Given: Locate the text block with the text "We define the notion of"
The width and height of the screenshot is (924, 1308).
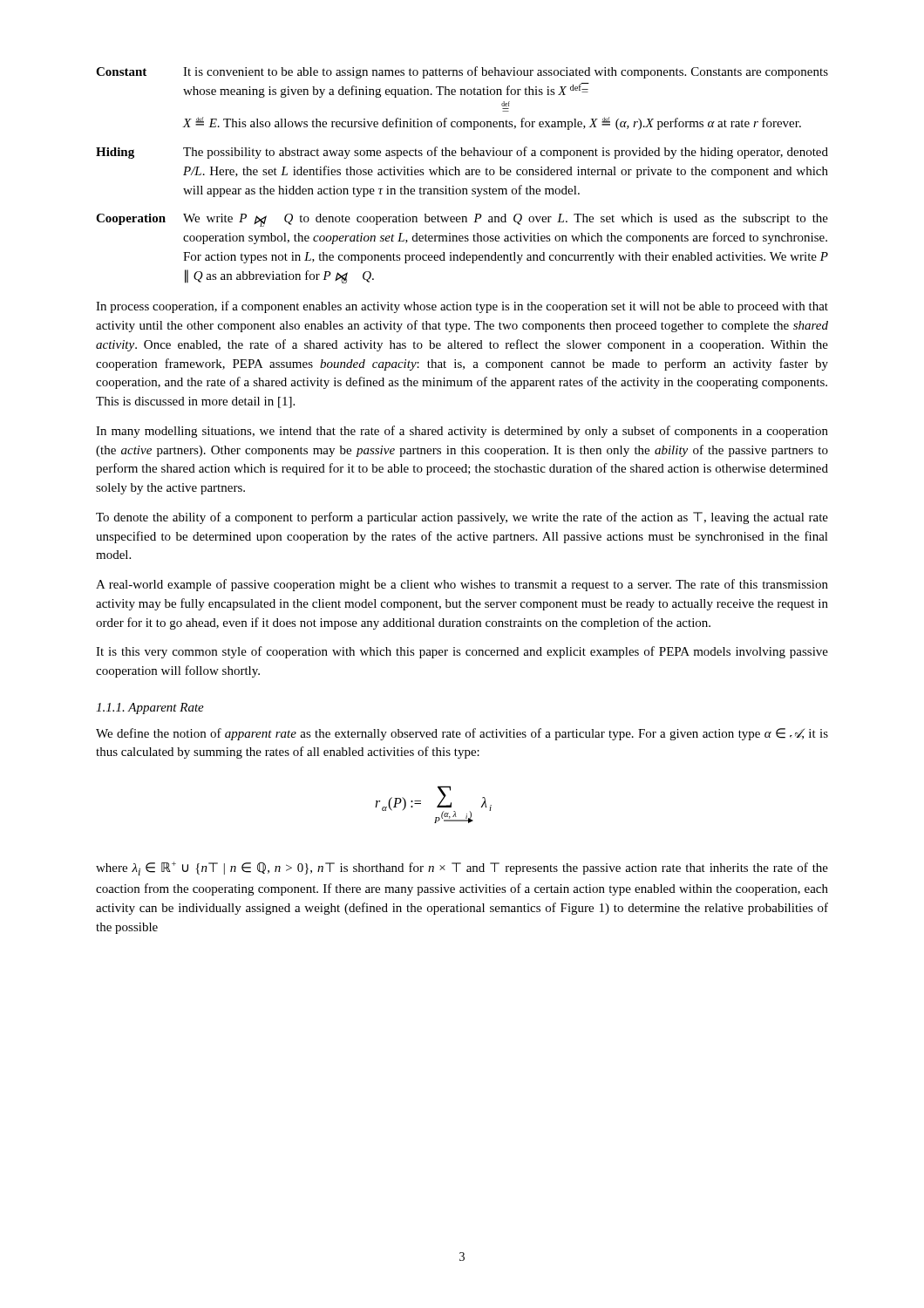Looking at the screenshot, I should click(x=462, y=743).
